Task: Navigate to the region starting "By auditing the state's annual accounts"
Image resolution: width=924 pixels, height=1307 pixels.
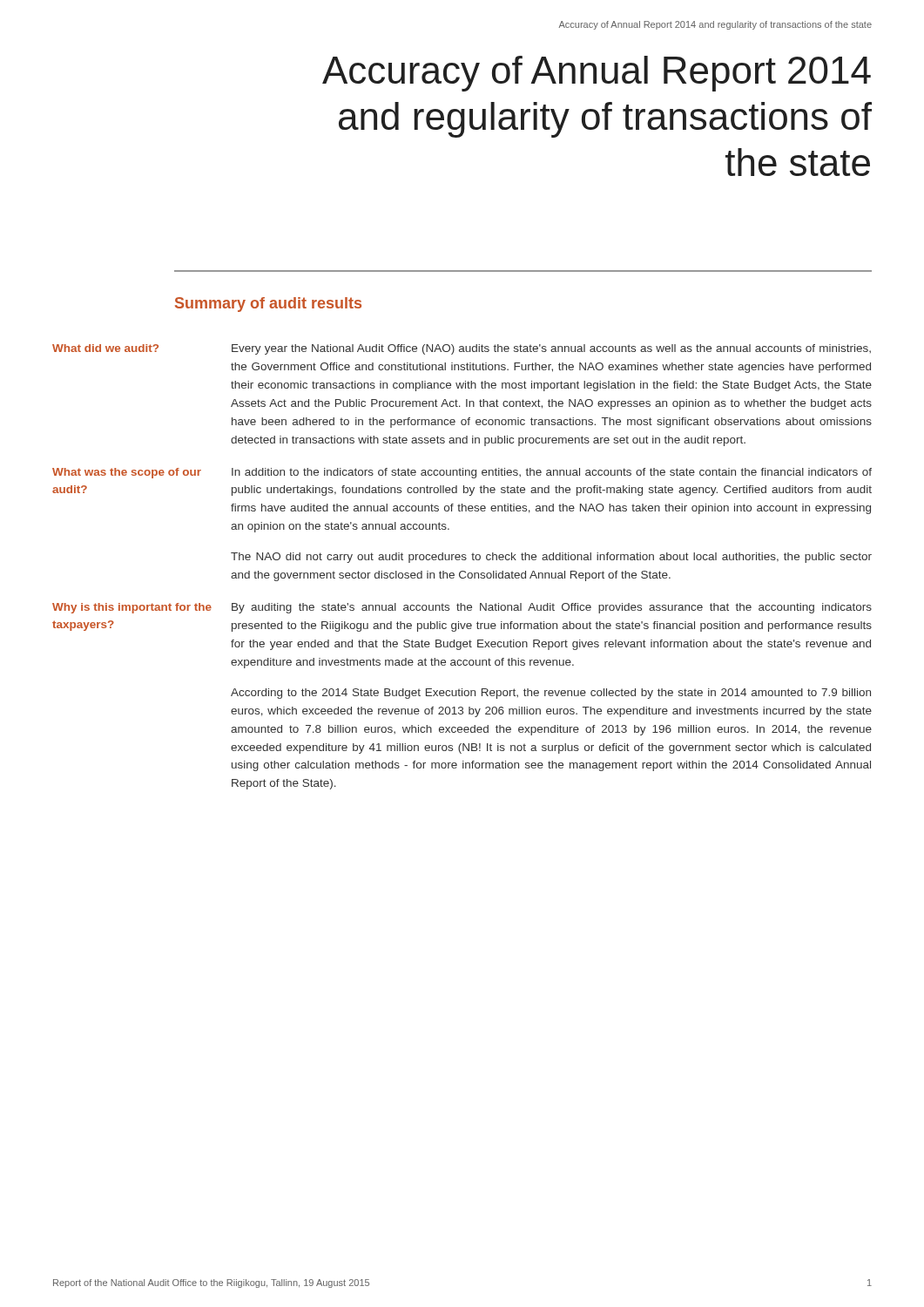Action: [x=551, y=634]
